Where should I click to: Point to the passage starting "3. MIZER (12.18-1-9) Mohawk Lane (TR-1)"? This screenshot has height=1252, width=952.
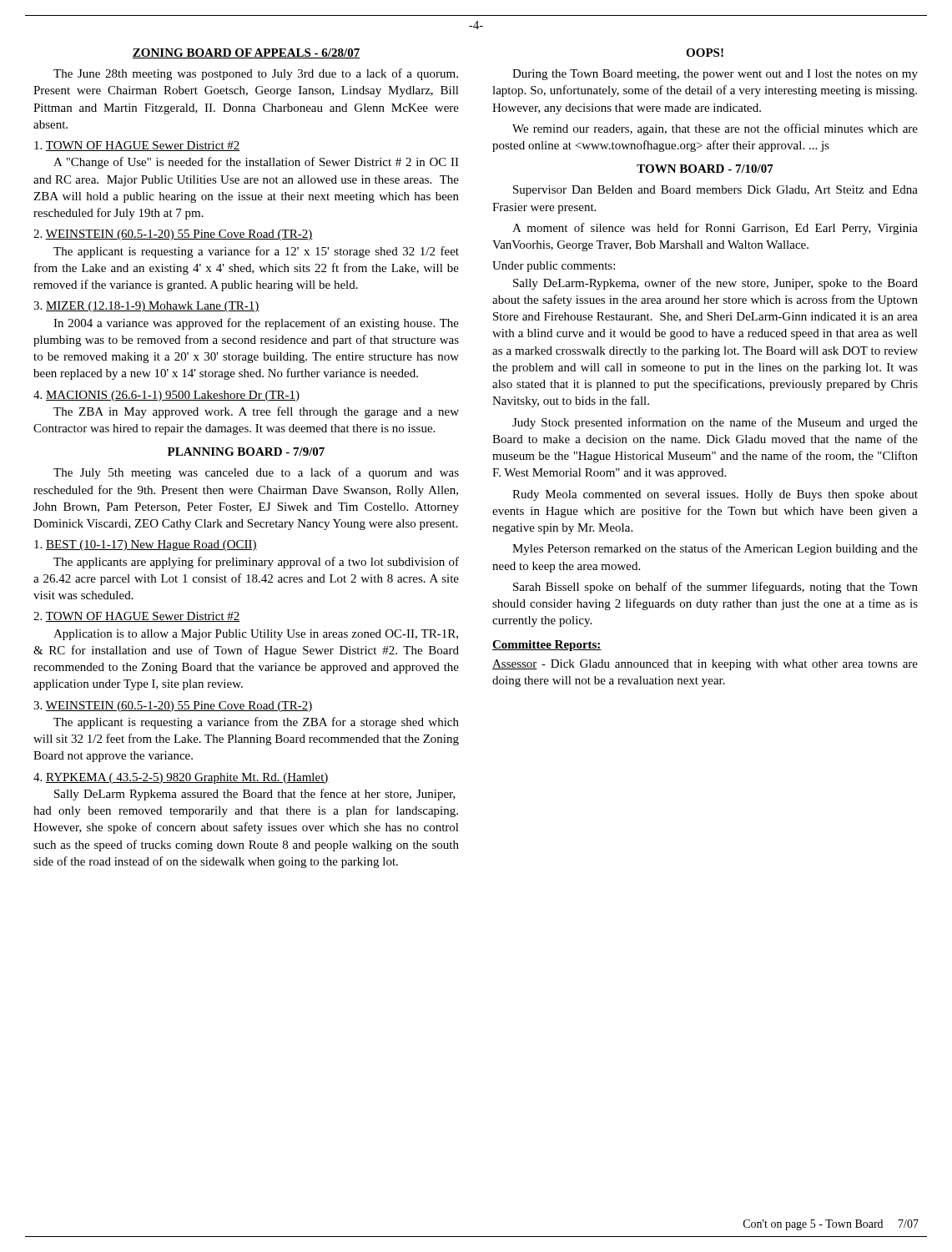(x=146, y=306)
